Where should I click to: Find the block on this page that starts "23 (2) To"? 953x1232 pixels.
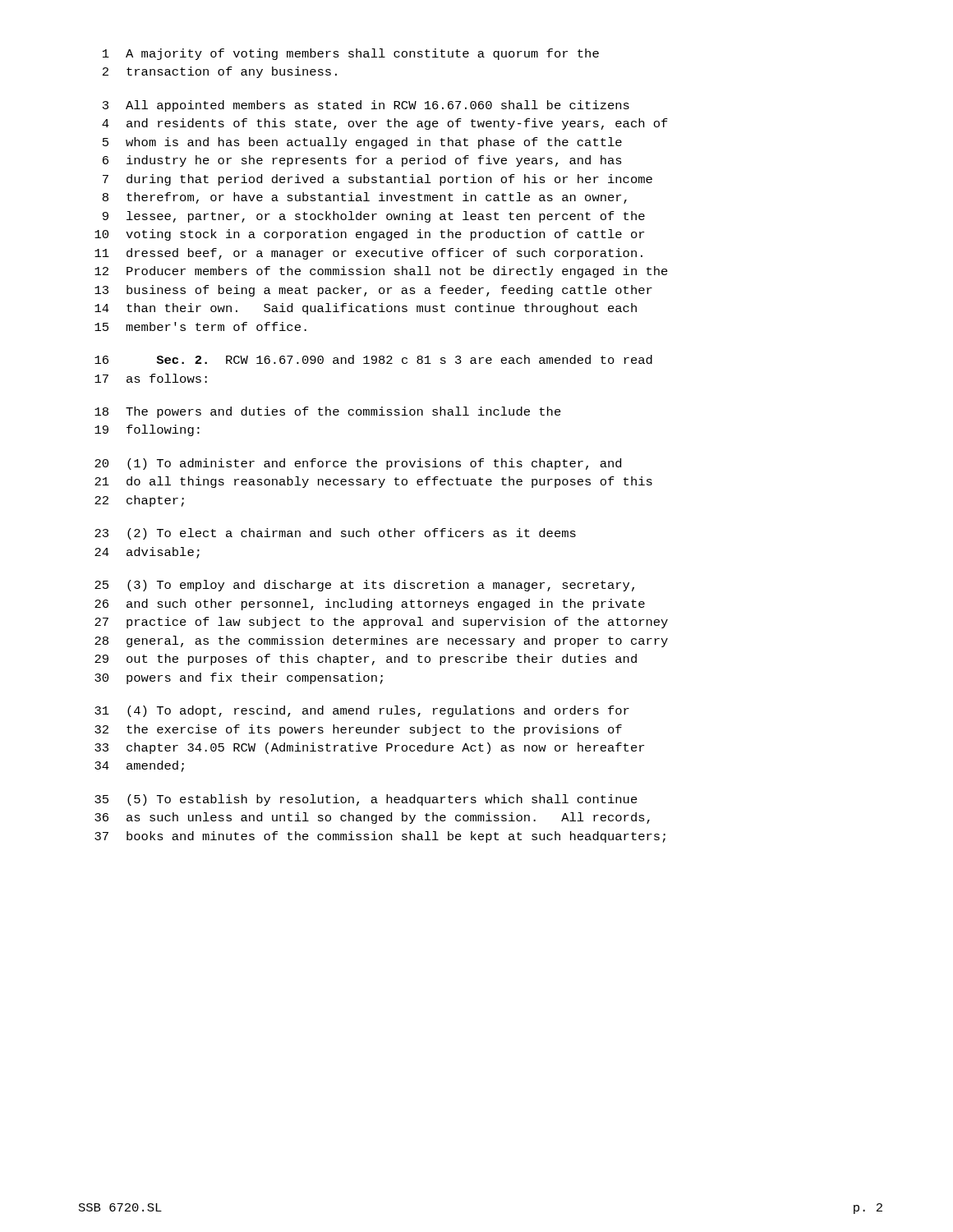click(481, 544)
